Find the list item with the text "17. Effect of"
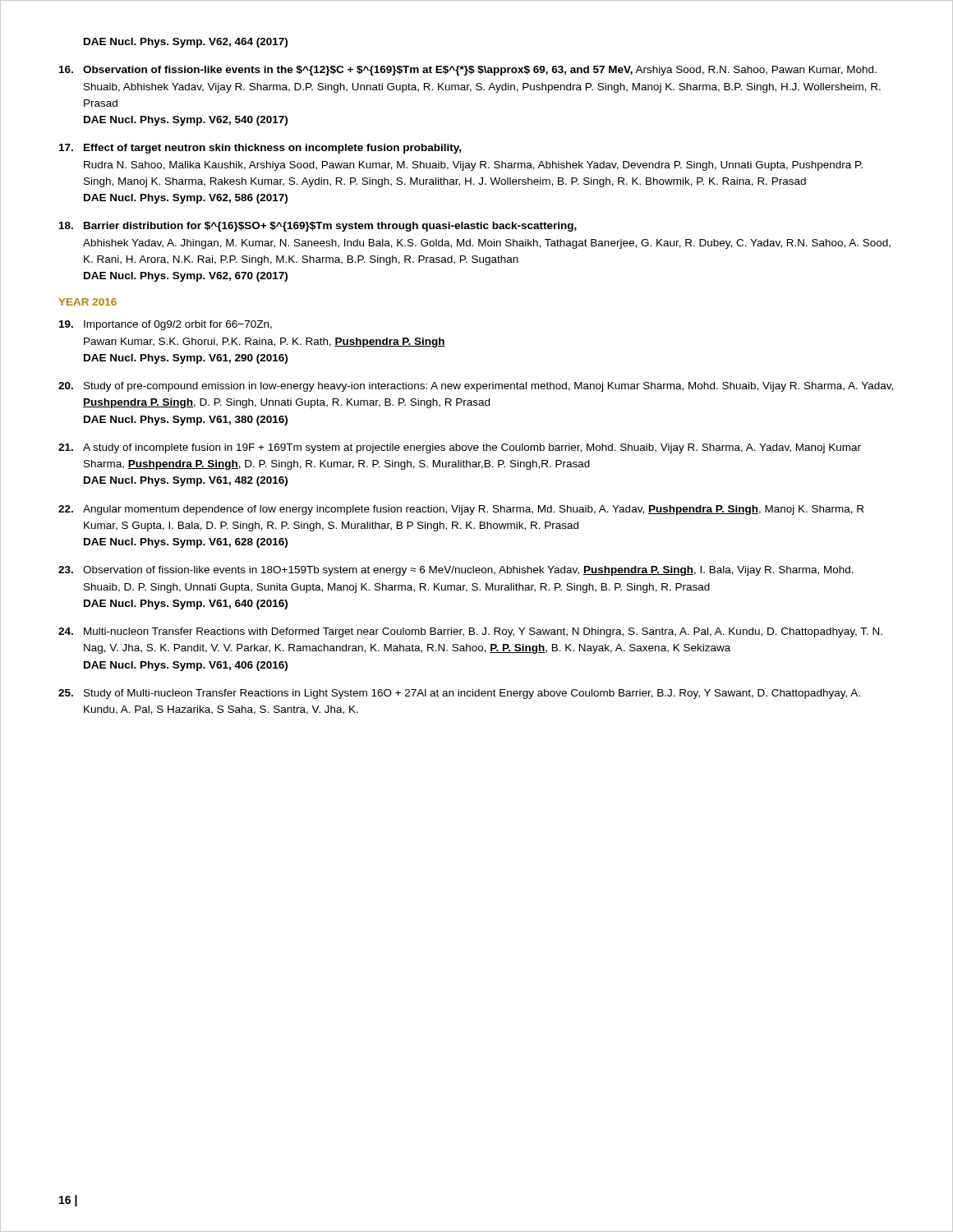The height and width of the screenshot is (1232, 953). point(476,173)
